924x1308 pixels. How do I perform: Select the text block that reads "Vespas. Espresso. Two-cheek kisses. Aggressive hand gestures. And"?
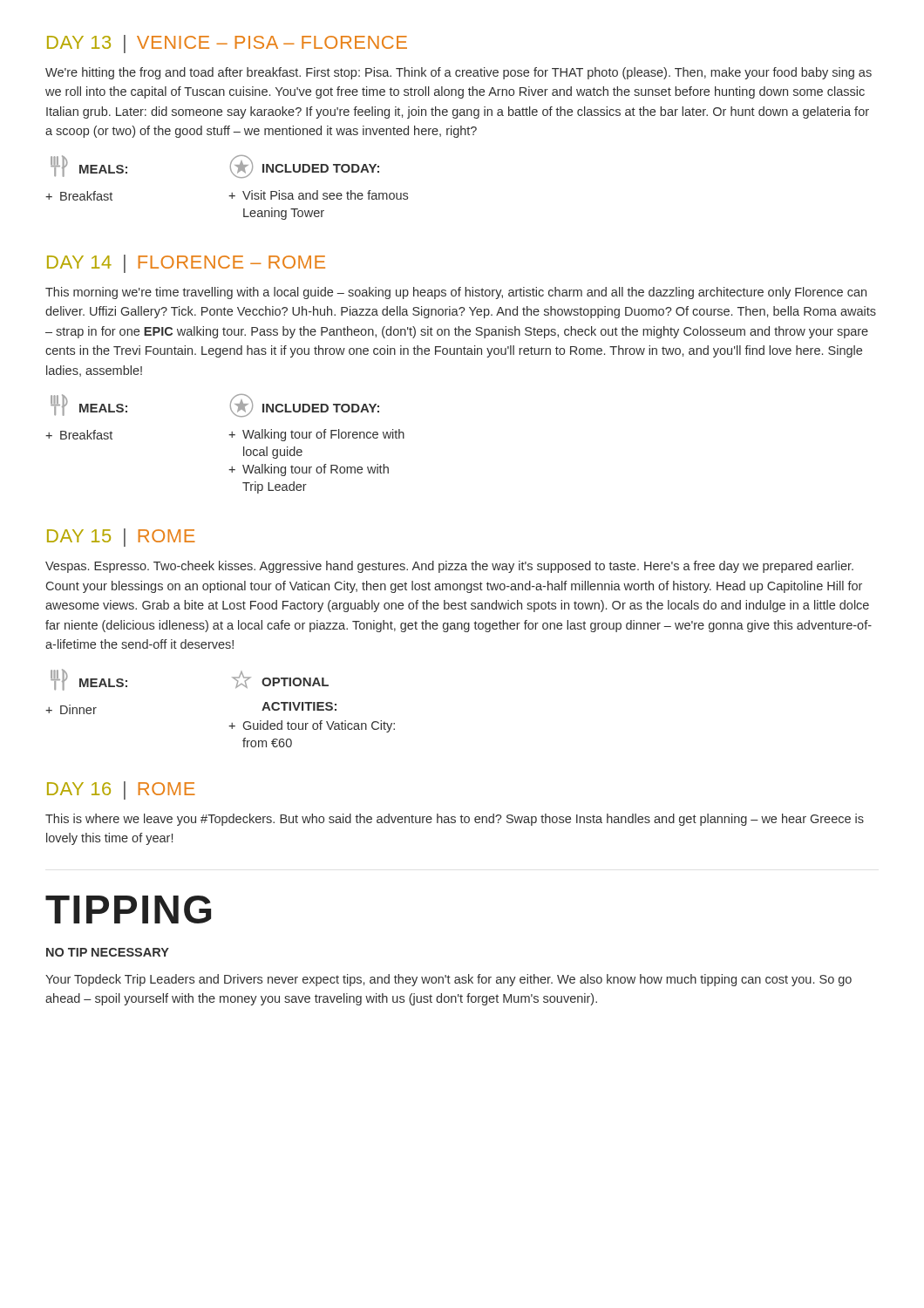tap(459, 605)
